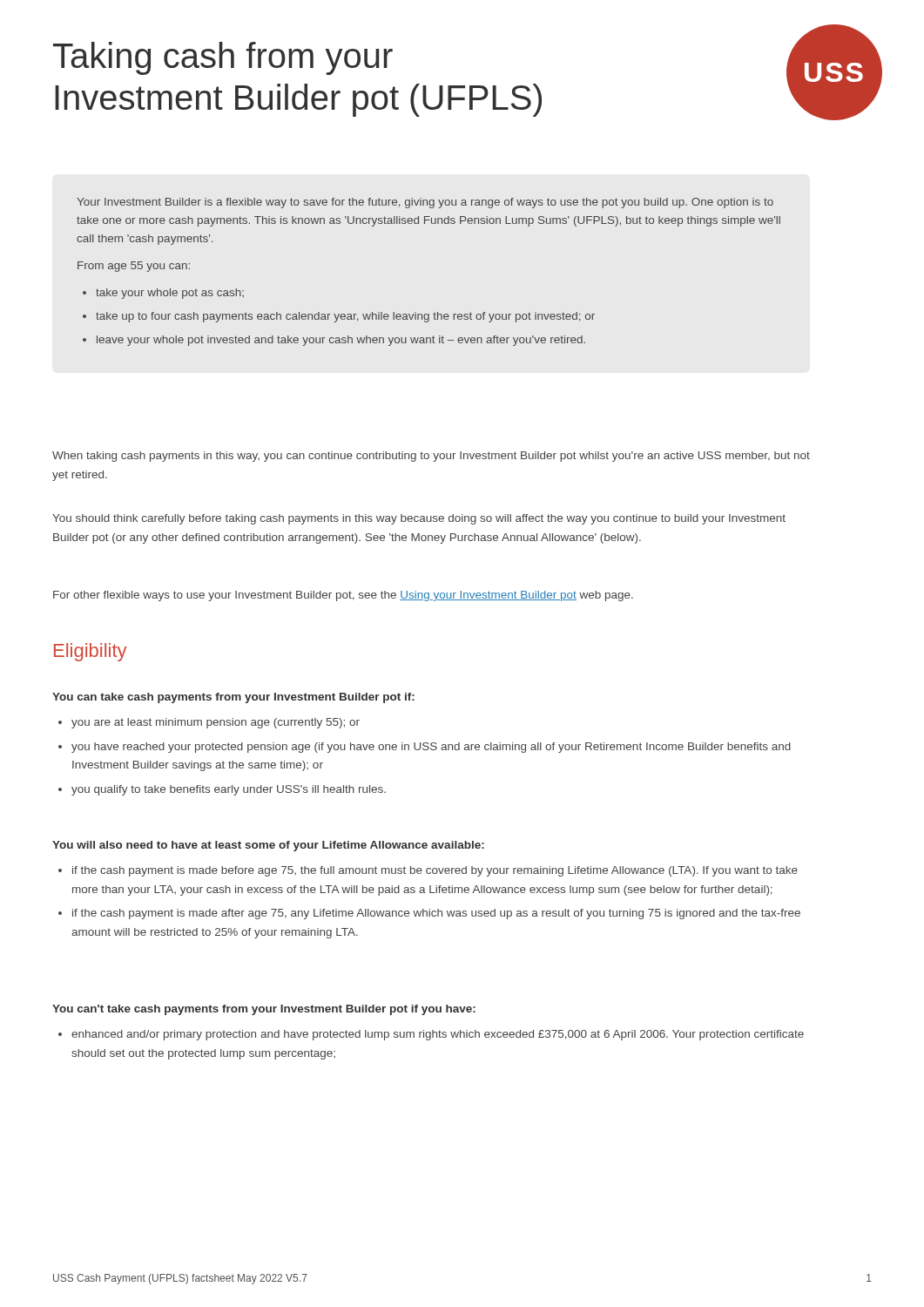The image size is (924, 1307).
Task: Find the element starting "When taking cash payments in this"
Action: (431, 465)
